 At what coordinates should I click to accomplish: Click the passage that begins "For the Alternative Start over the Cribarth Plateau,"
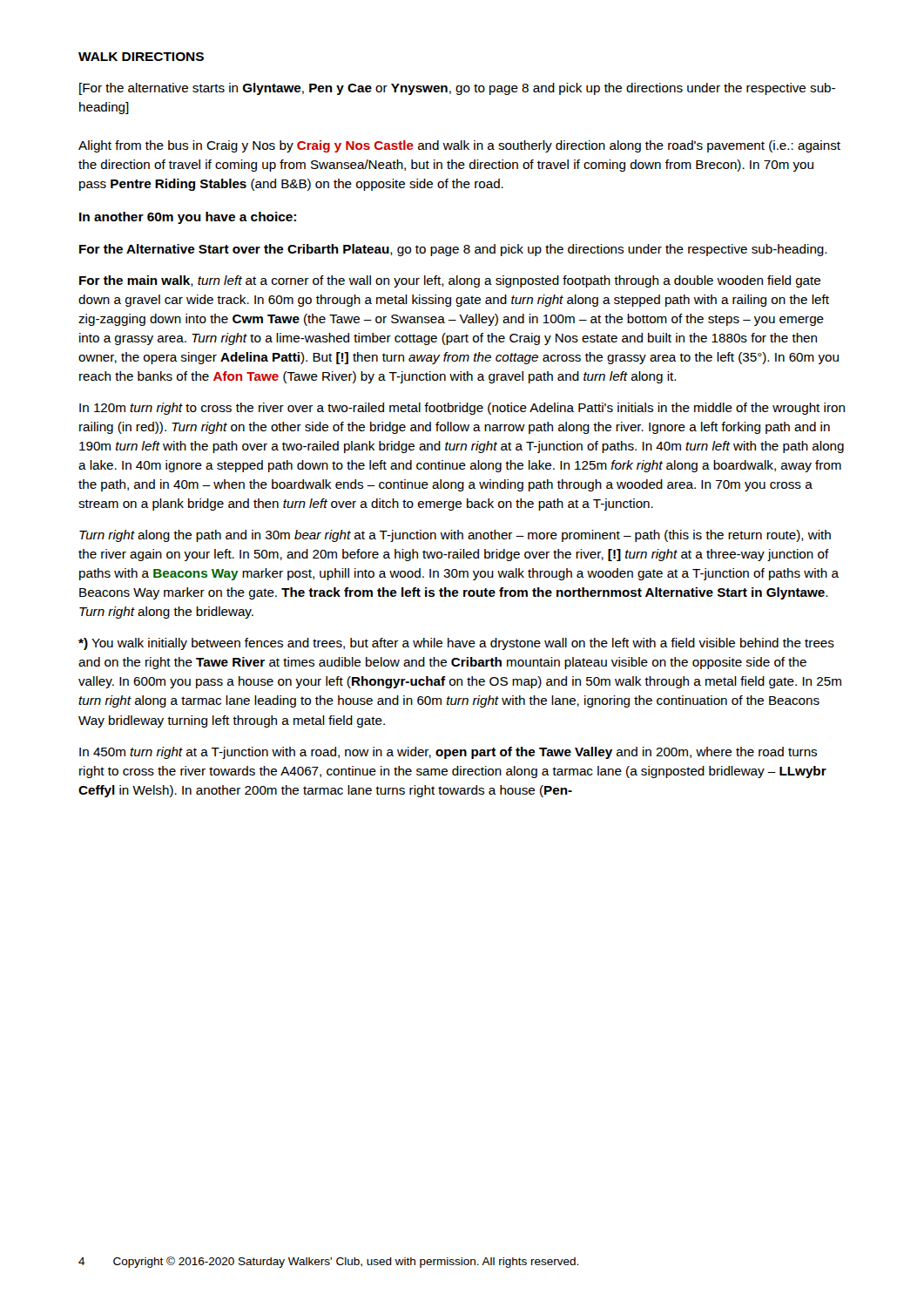pyautogui.click(x=453, y=249)
